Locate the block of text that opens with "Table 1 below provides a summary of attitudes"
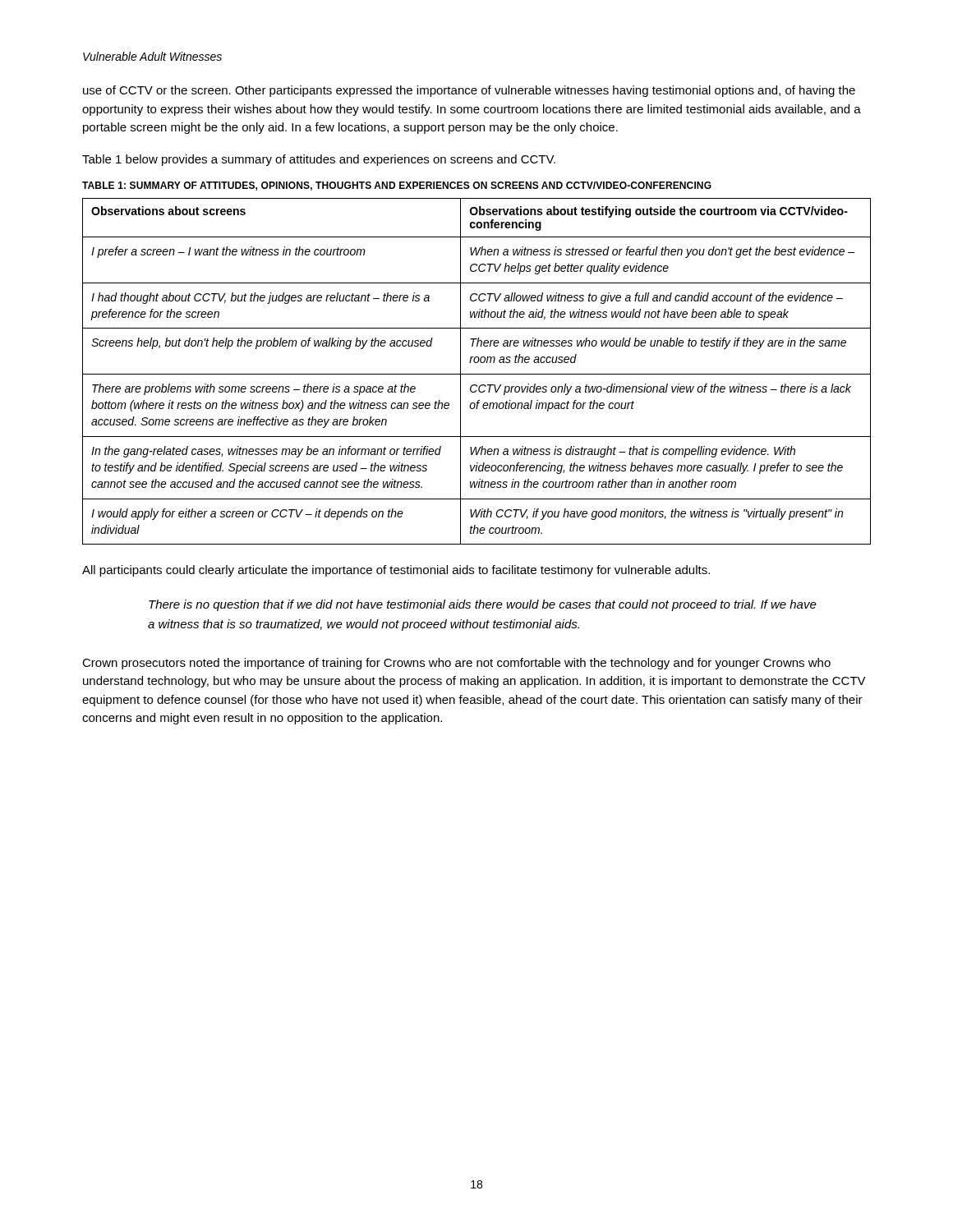953x1232 pixels. click(x=319, y=158)
